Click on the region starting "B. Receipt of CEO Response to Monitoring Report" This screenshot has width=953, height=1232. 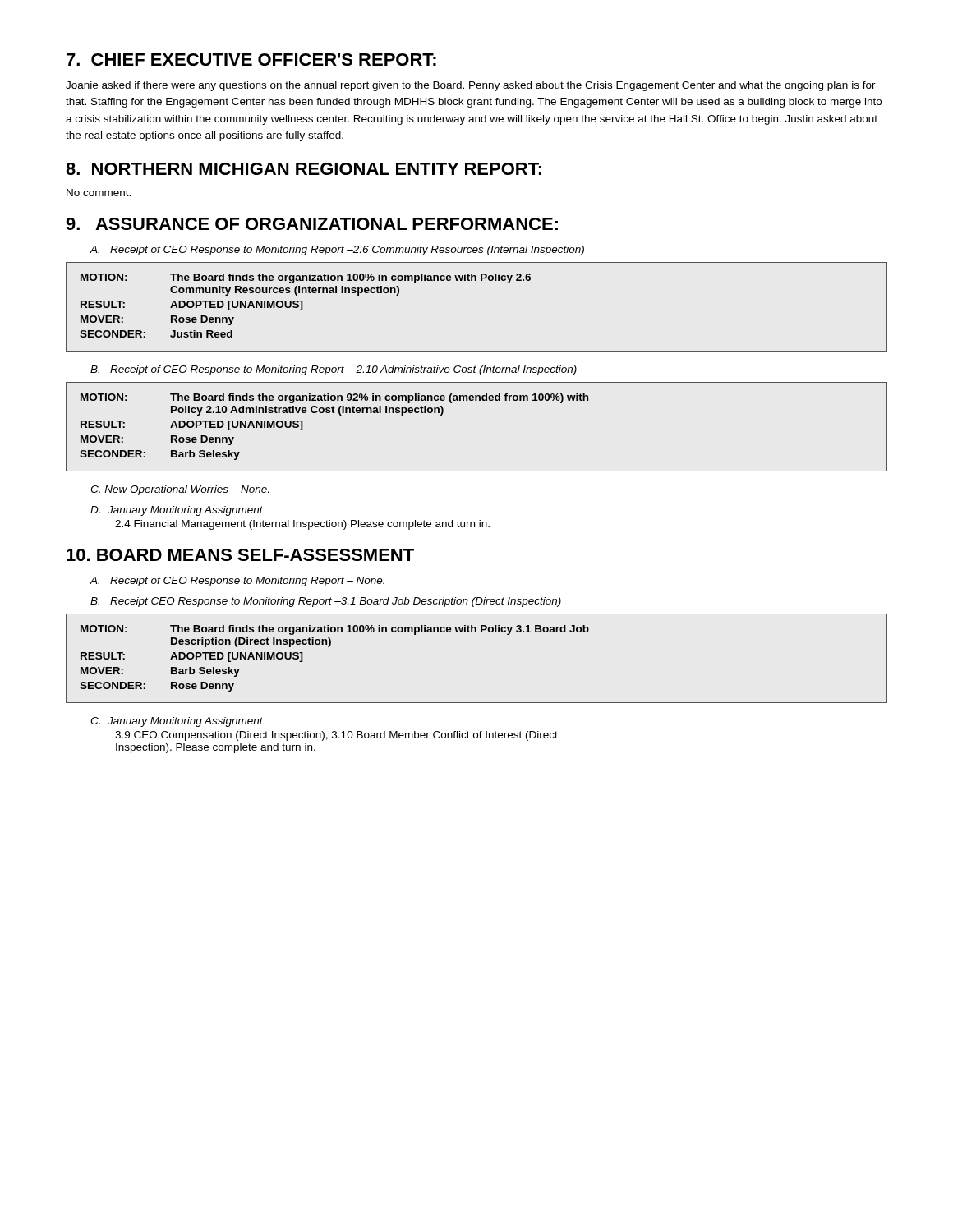(334, 369)
